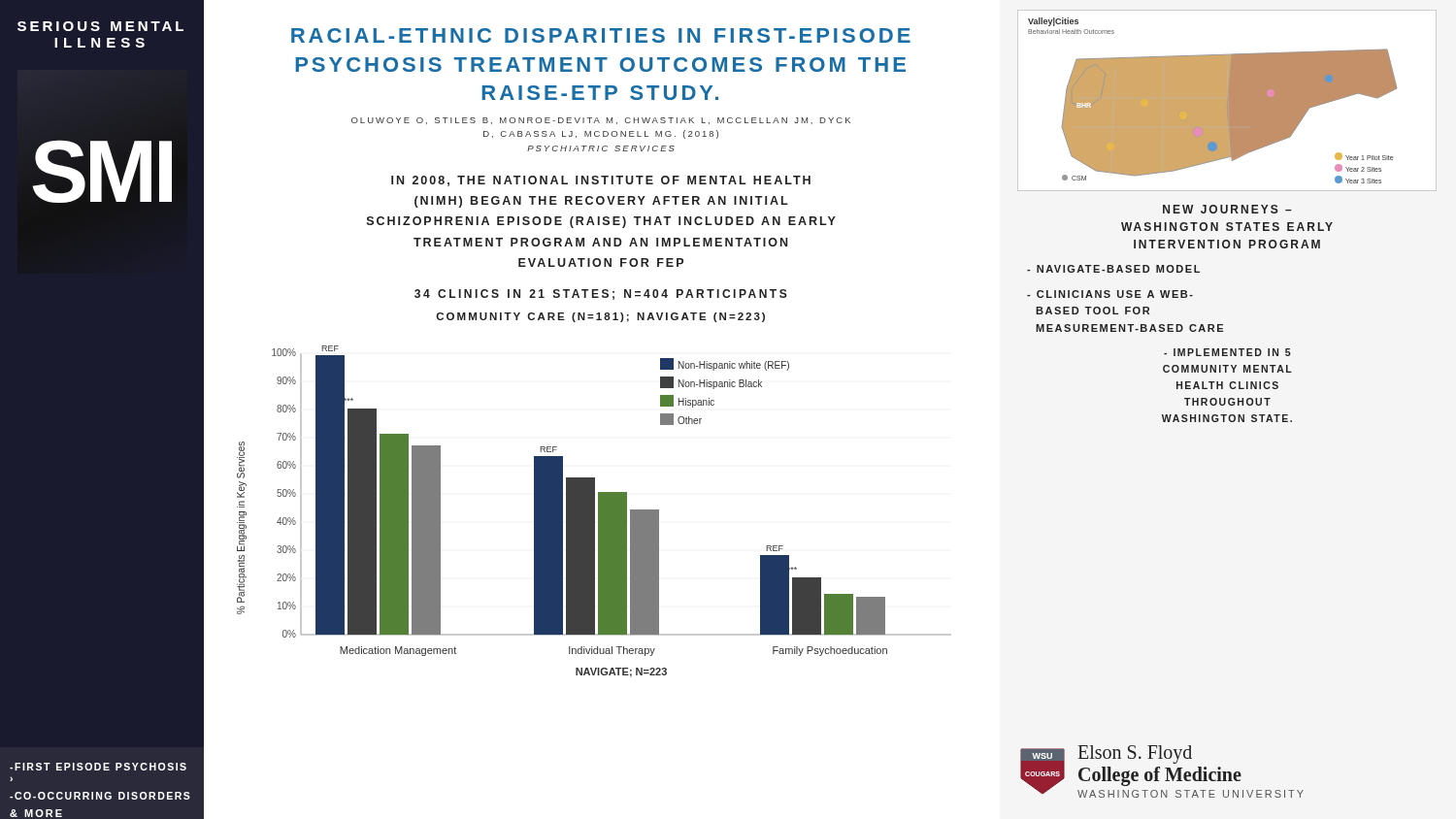This screenshot has height=819, width=1456.
Task: Locate the text block starting "NEW JOURNEYS – WASHINGTON STATES EARLY"
Action: [x=1228, y=227]
